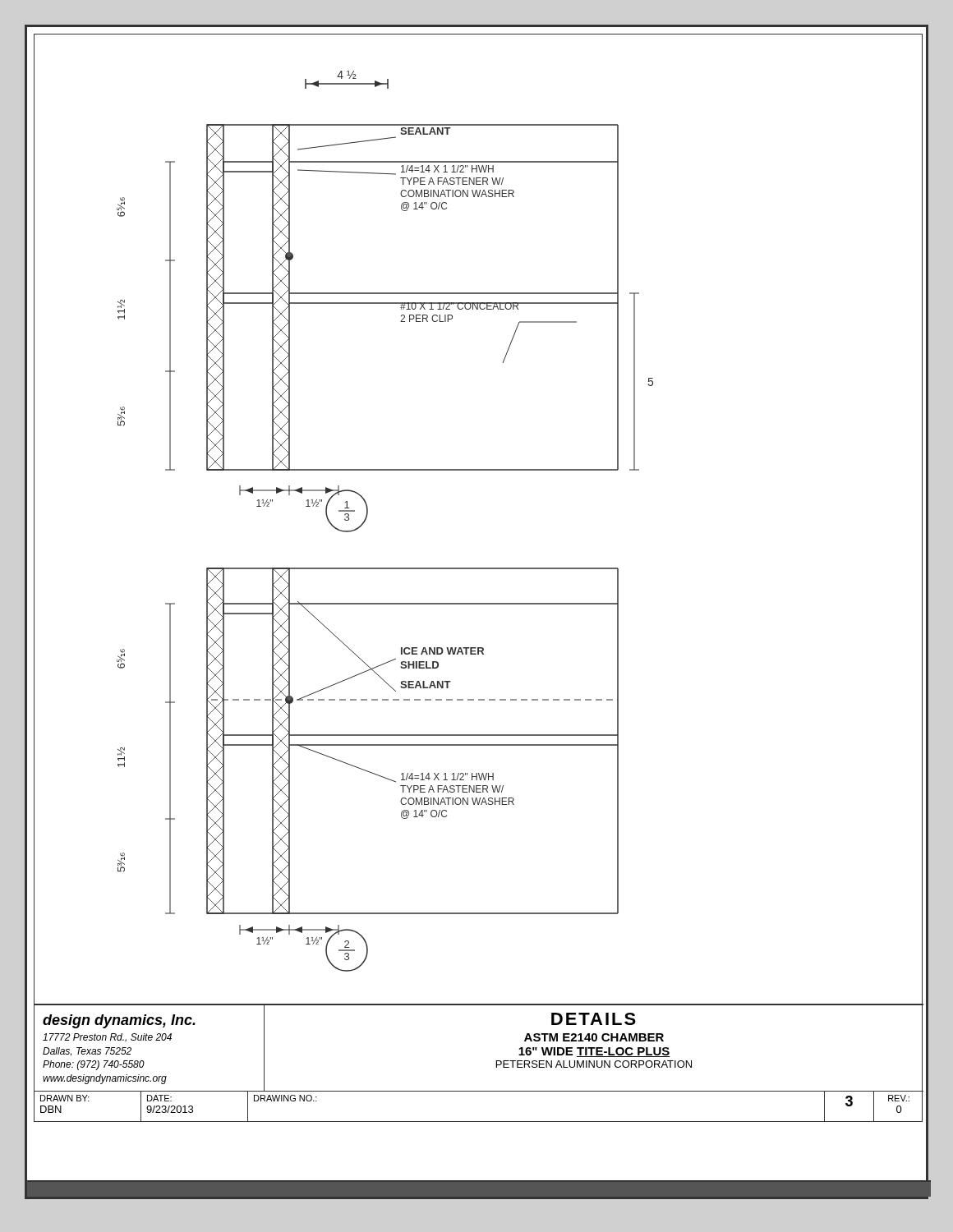Locate a engineering diagram
Screen dimensions: 1232x953
[478, 552]
